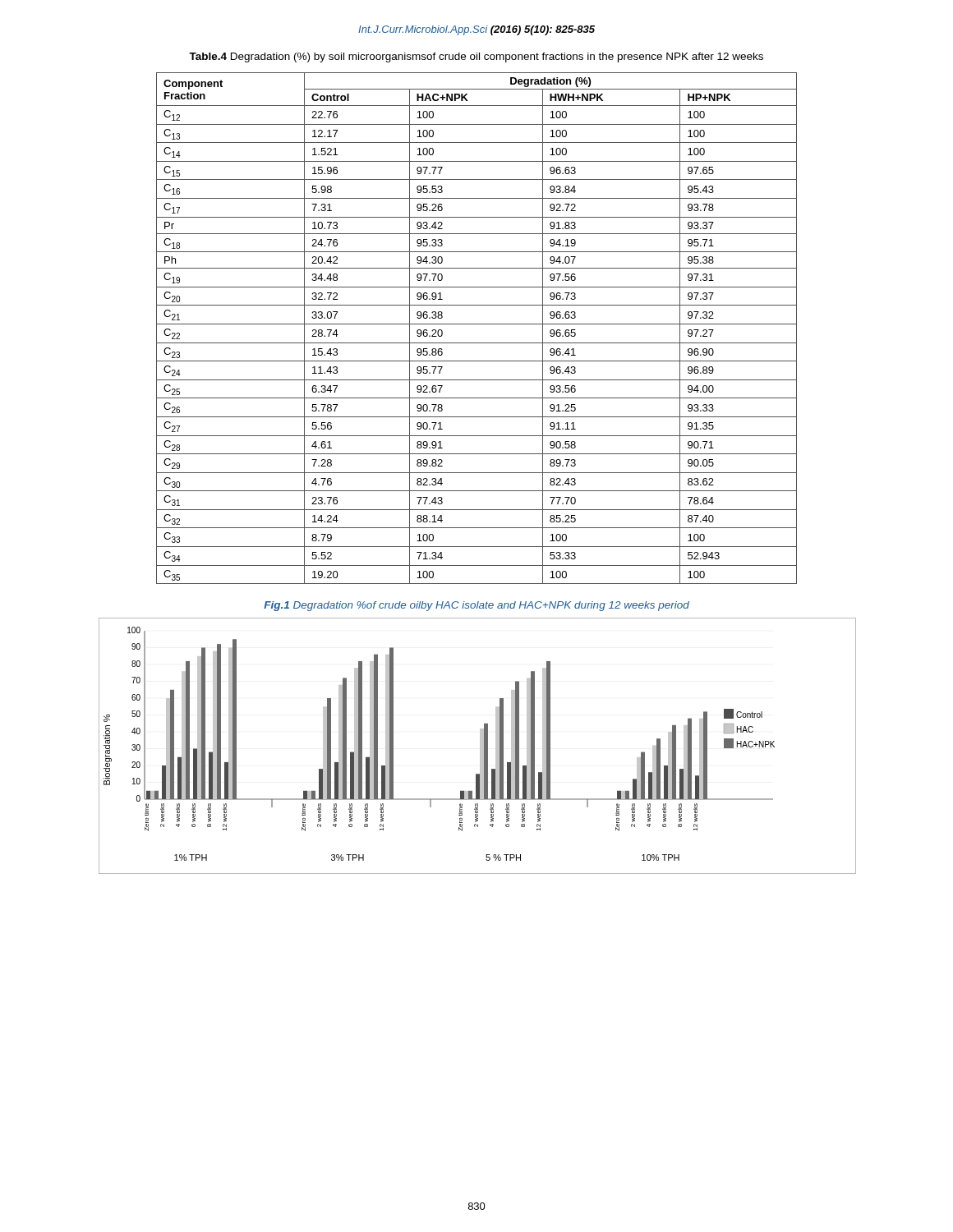Find the caption that reads "Table.4 Degradation (%) by soil microorganismsof"

point(476,56)
